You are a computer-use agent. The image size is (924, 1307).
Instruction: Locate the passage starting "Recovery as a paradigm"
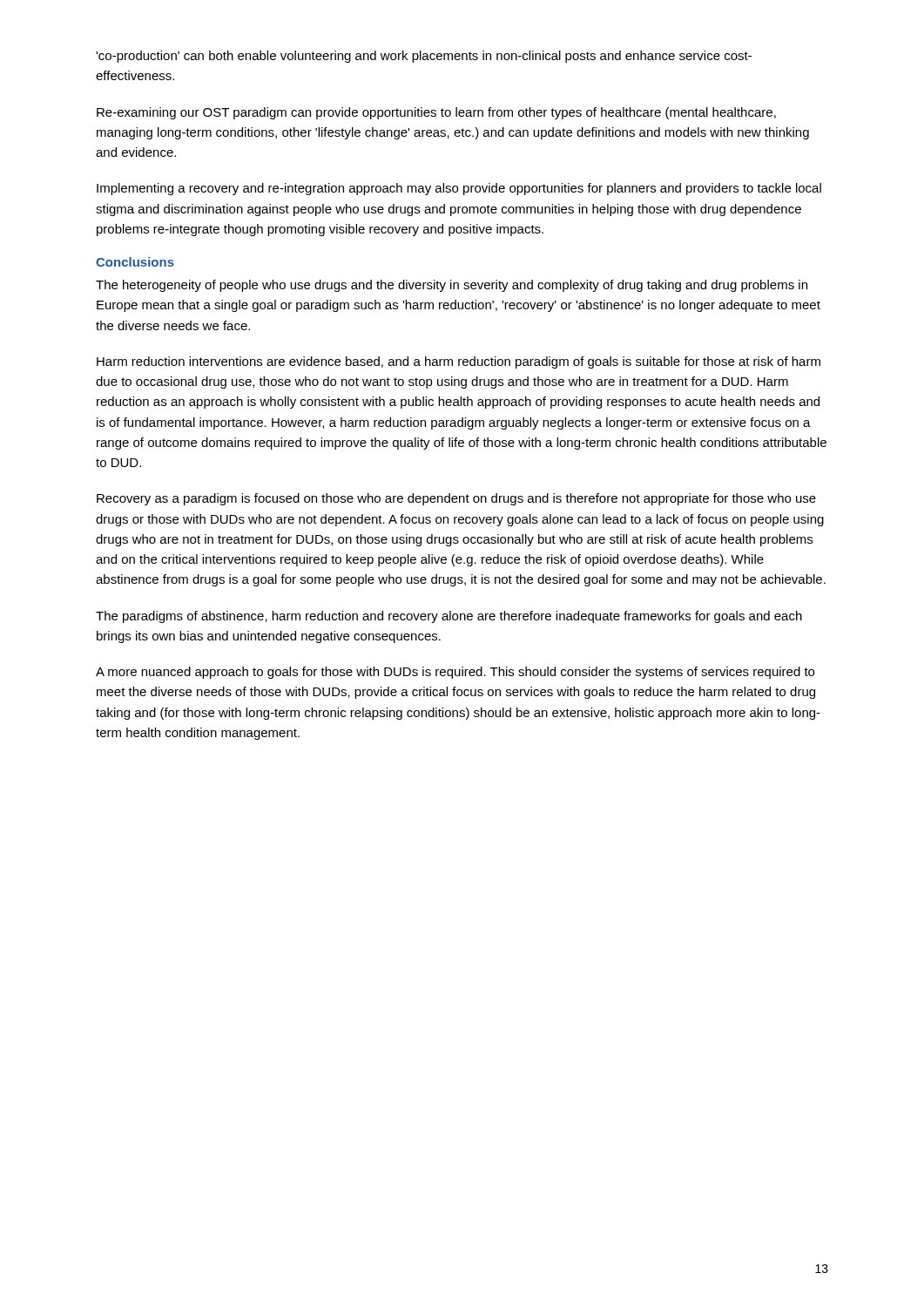[461, 539]
